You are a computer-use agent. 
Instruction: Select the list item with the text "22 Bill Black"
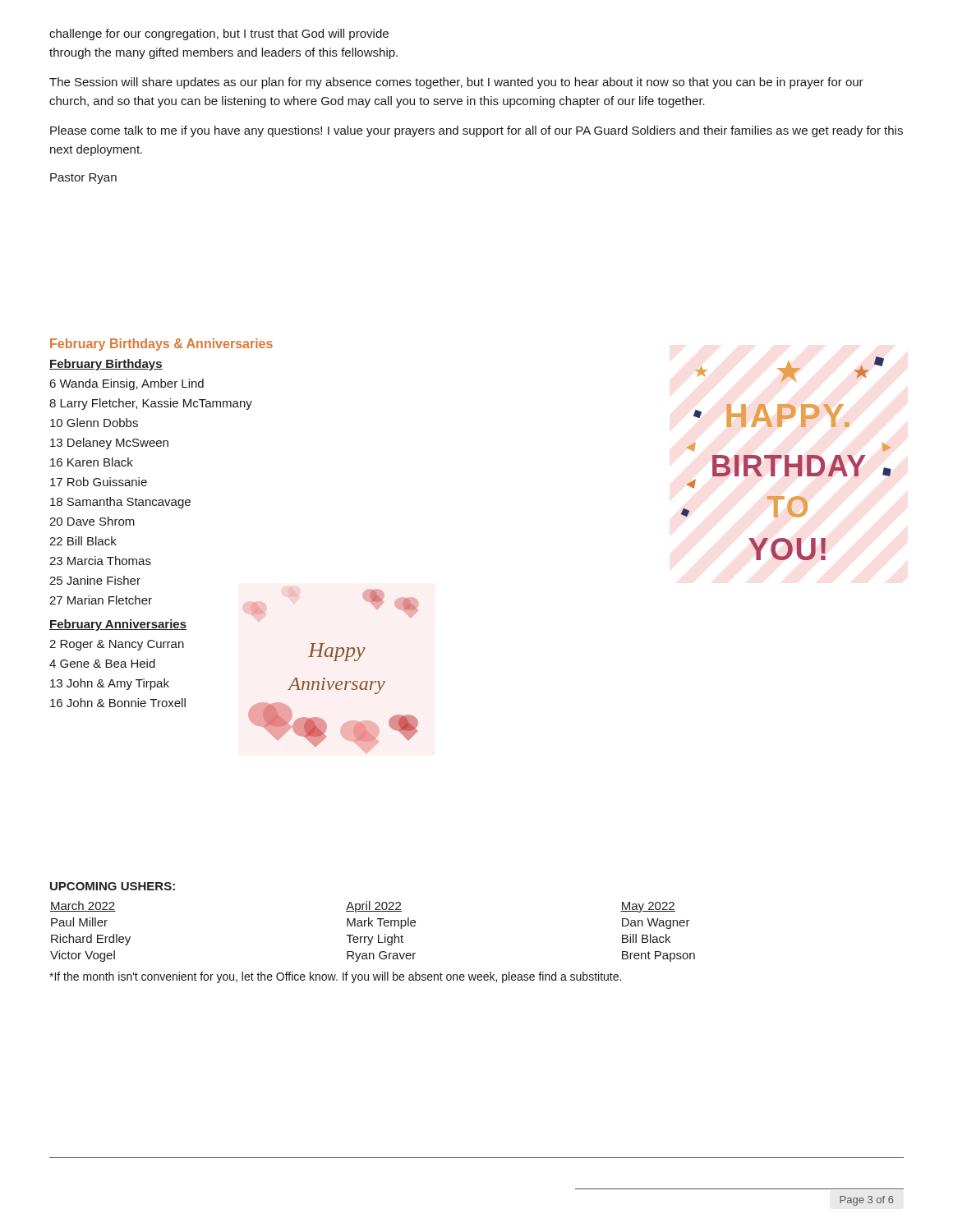83,541
